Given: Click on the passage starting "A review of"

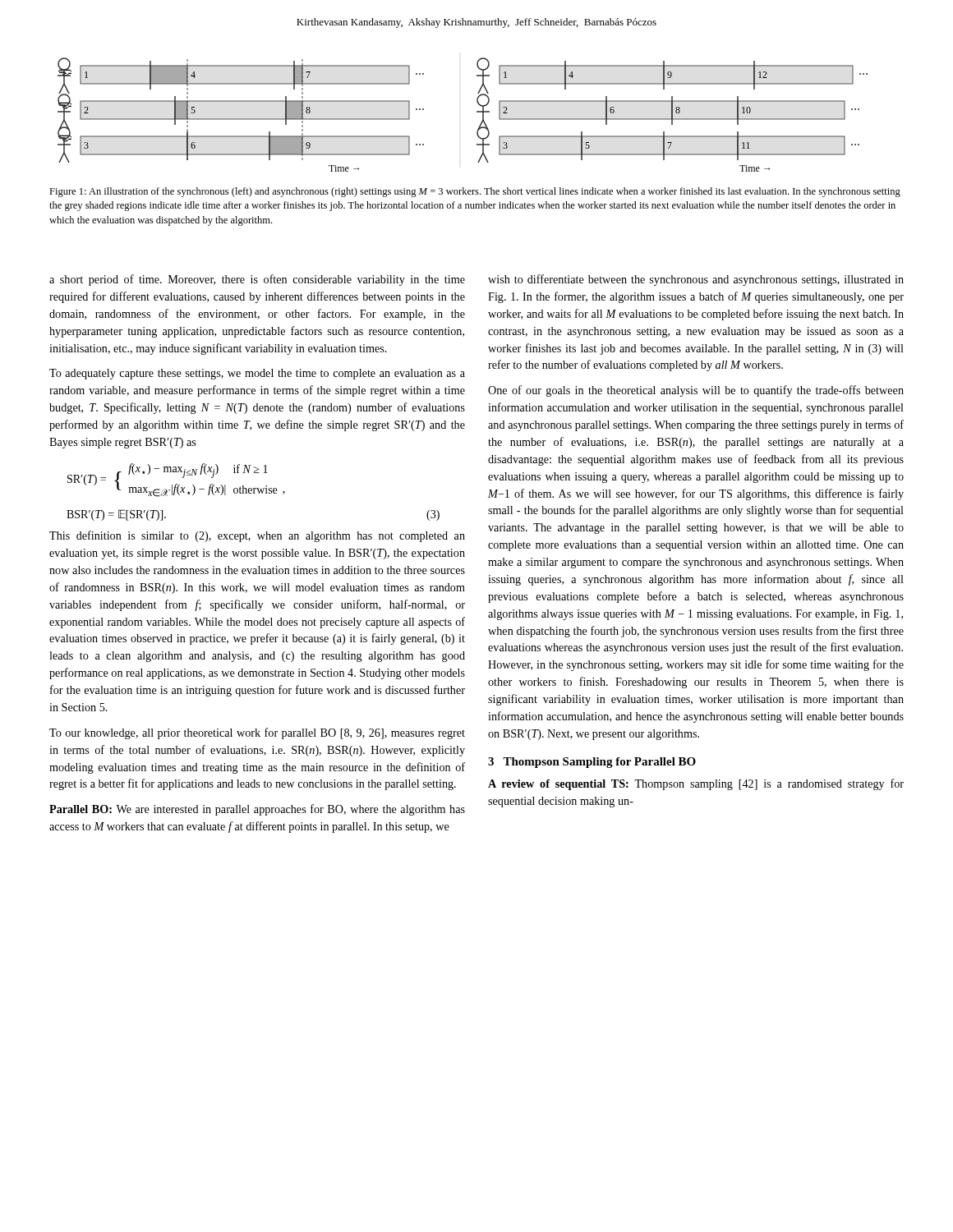Looking at the screenshot, I should pyautogui.click(x=696, y=792).
